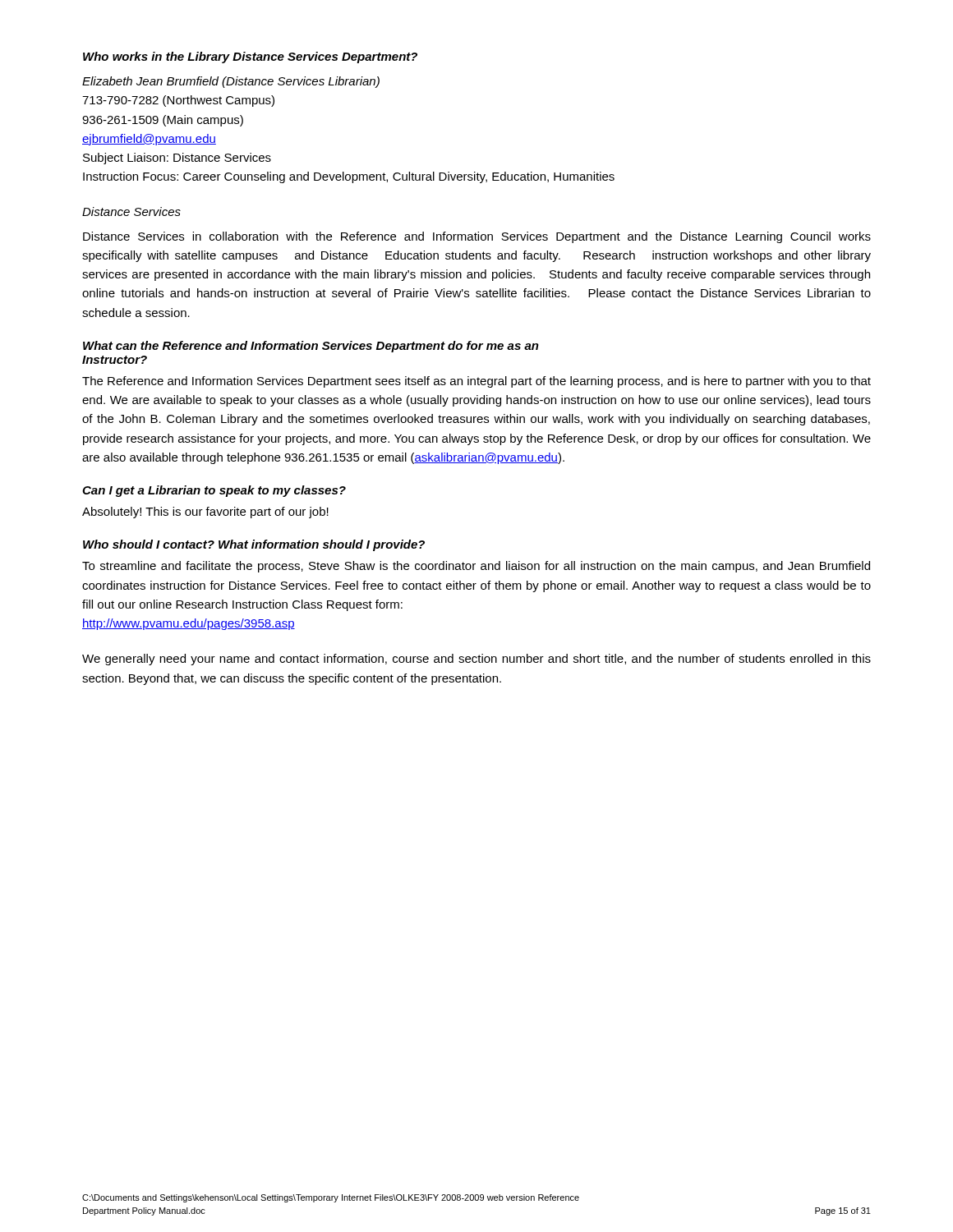The width and height of the screenshot is (953, 1232).
Task: Locate the block of text that opens with "Absolutely! This is our"
Action: (x=206, y=511)
